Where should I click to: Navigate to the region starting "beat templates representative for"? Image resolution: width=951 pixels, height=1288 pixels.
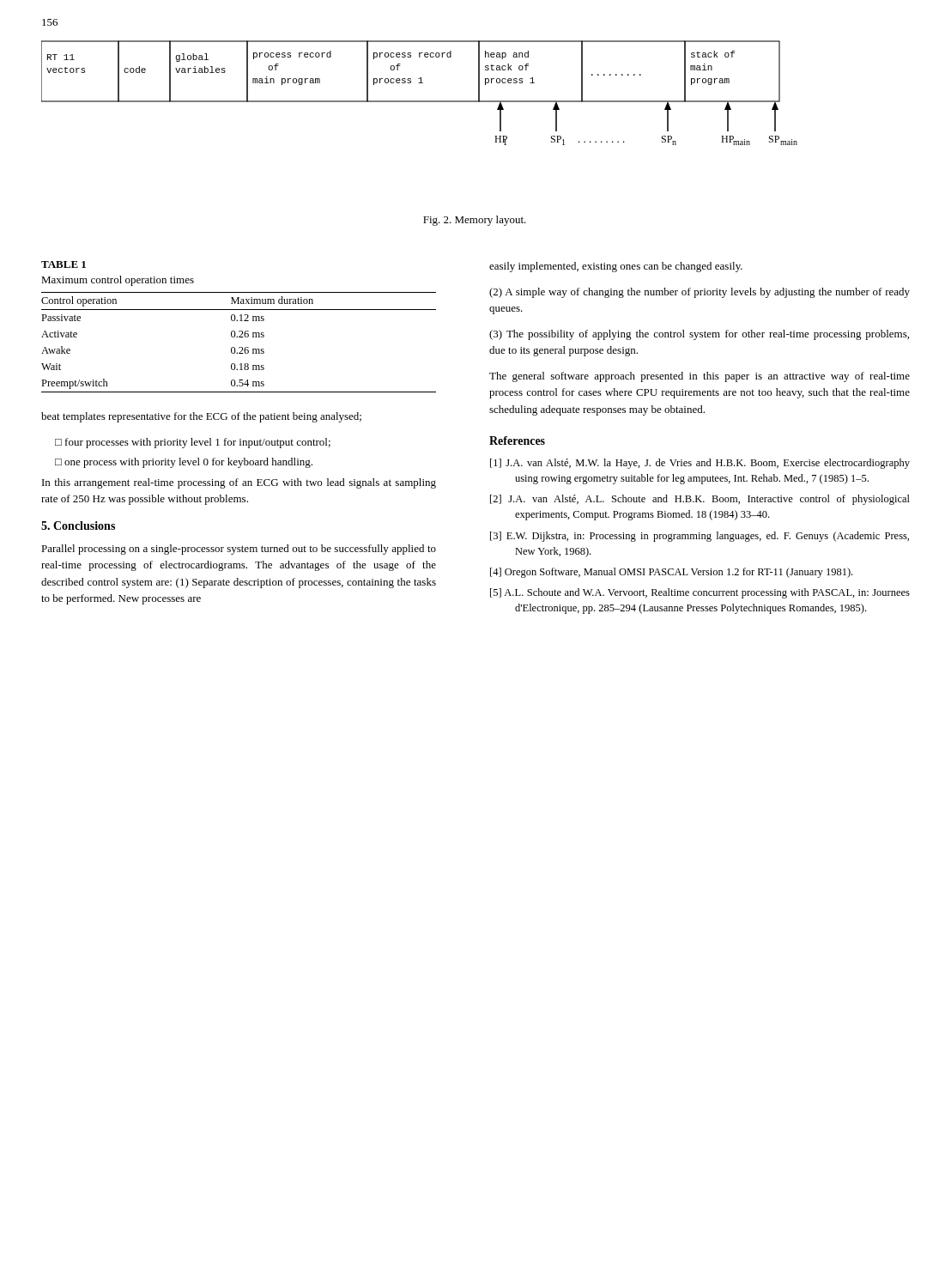(202, 416)
